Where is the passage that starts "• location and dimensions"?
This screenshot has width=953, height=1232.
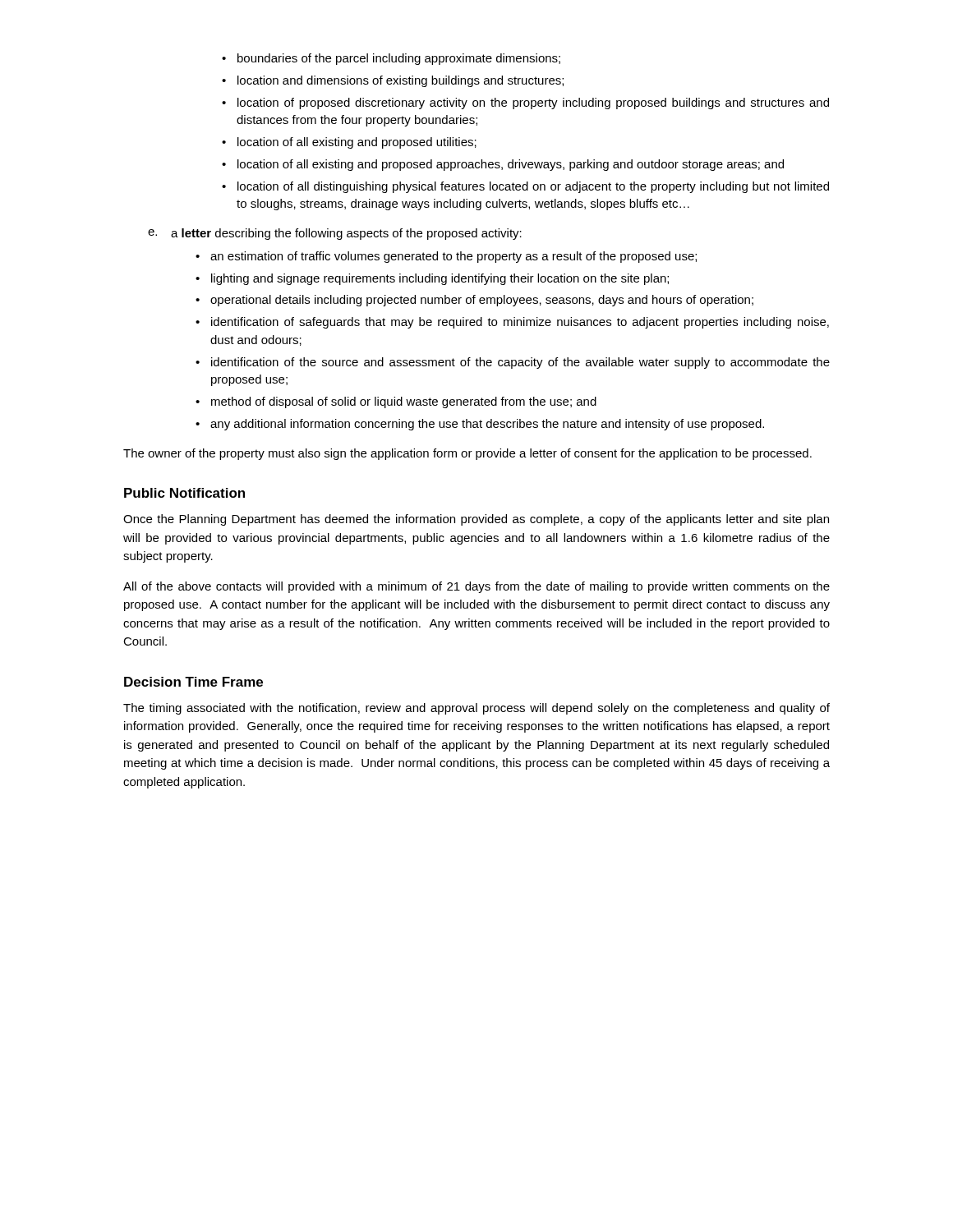393,80
